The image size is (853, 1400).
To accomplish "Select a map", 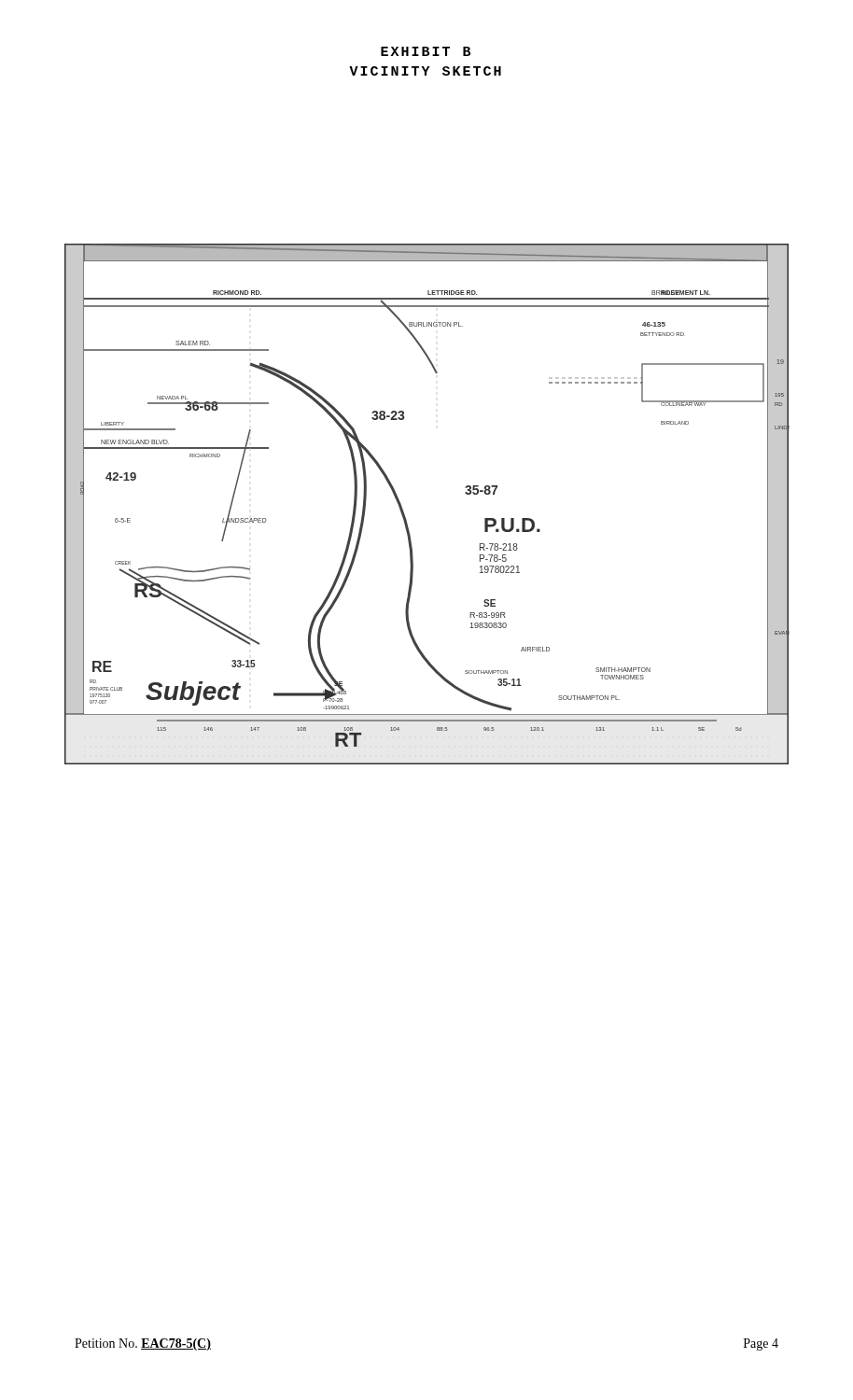I will tap(426, 504).
